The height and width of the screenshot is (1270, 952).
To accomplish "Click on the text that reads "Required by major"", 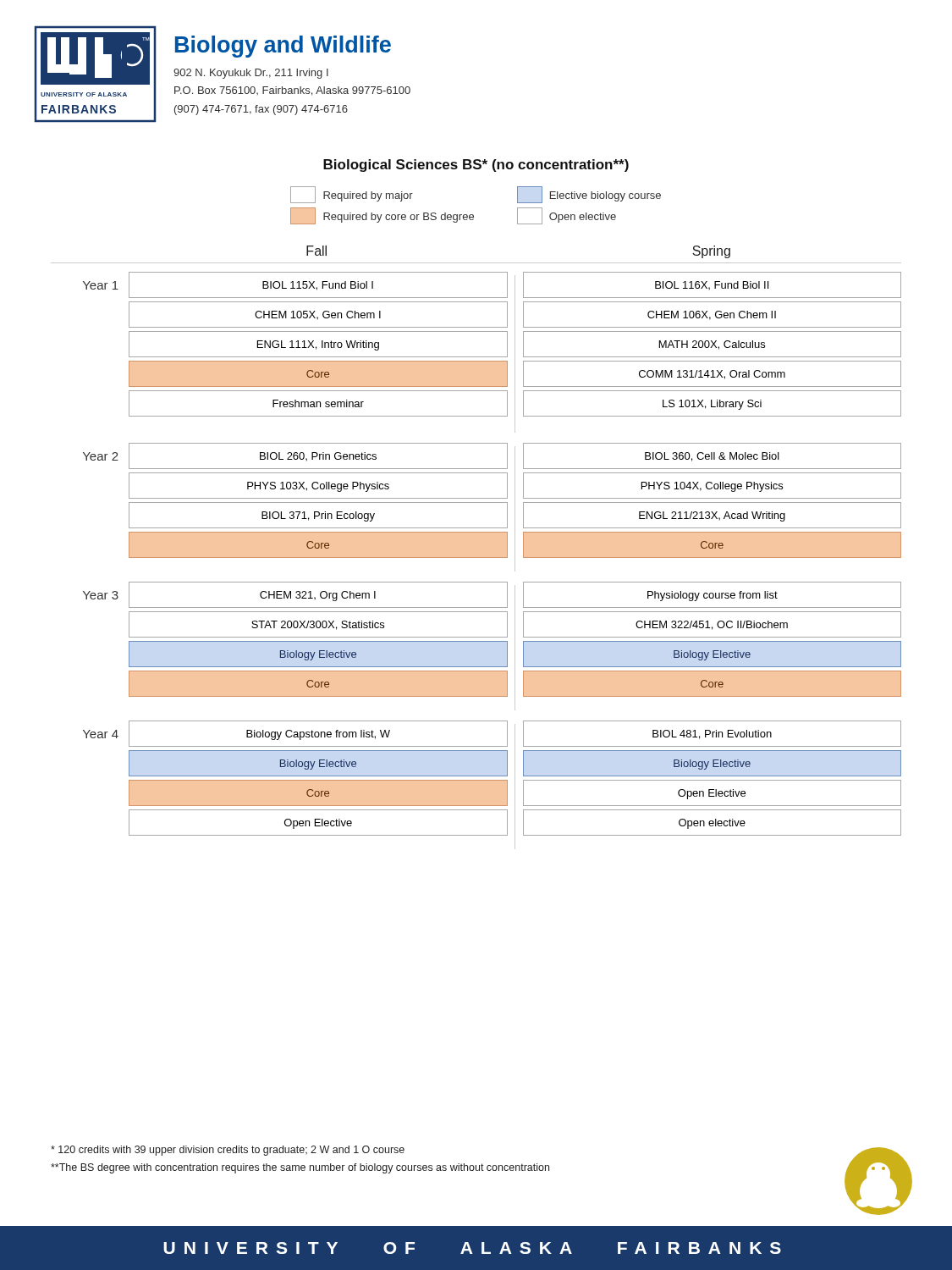I will pos(352,195).
